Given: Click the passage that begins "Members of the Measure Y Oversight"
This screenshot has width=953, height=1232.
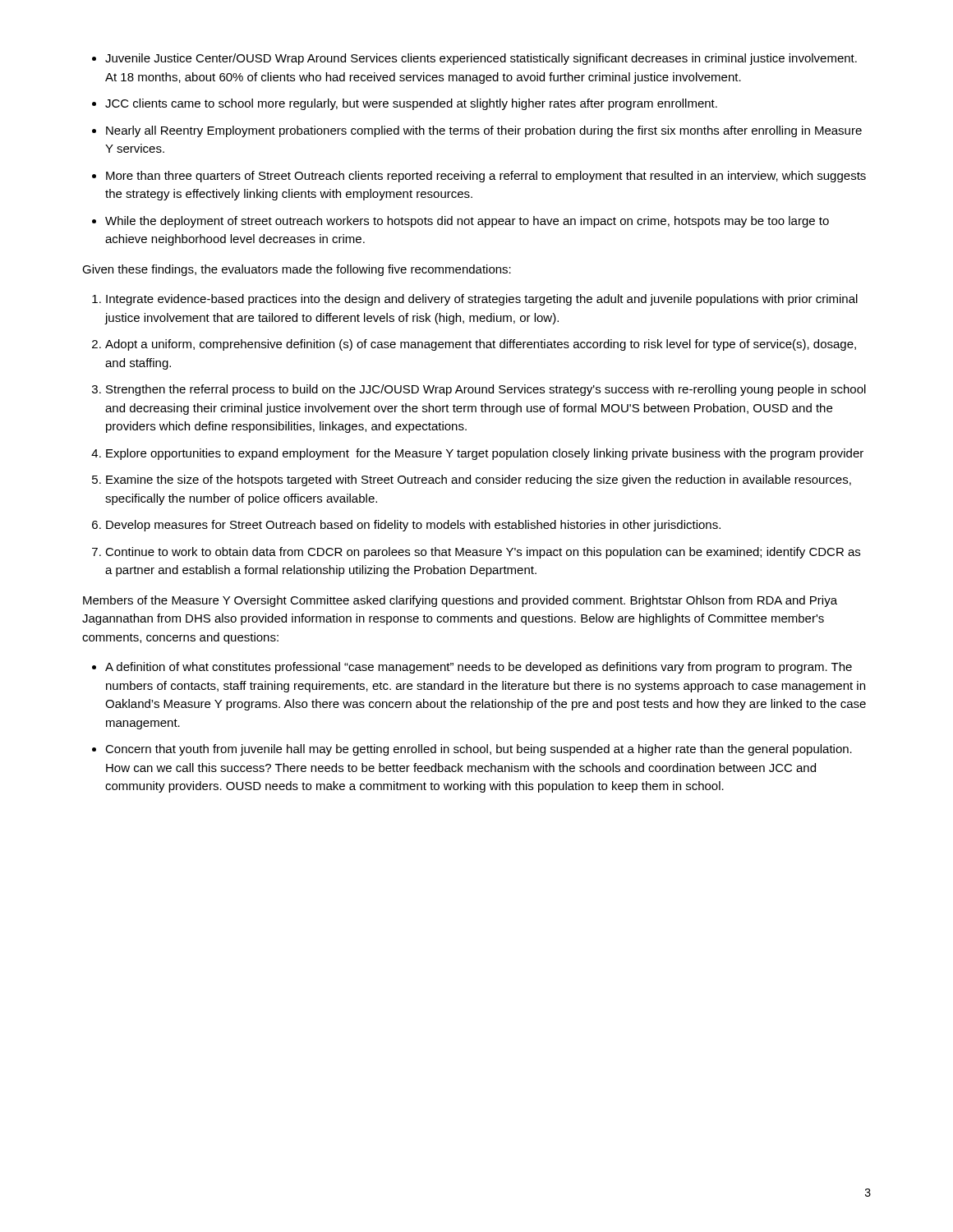Looking at the screenshot, I should (x=476, y=619).
